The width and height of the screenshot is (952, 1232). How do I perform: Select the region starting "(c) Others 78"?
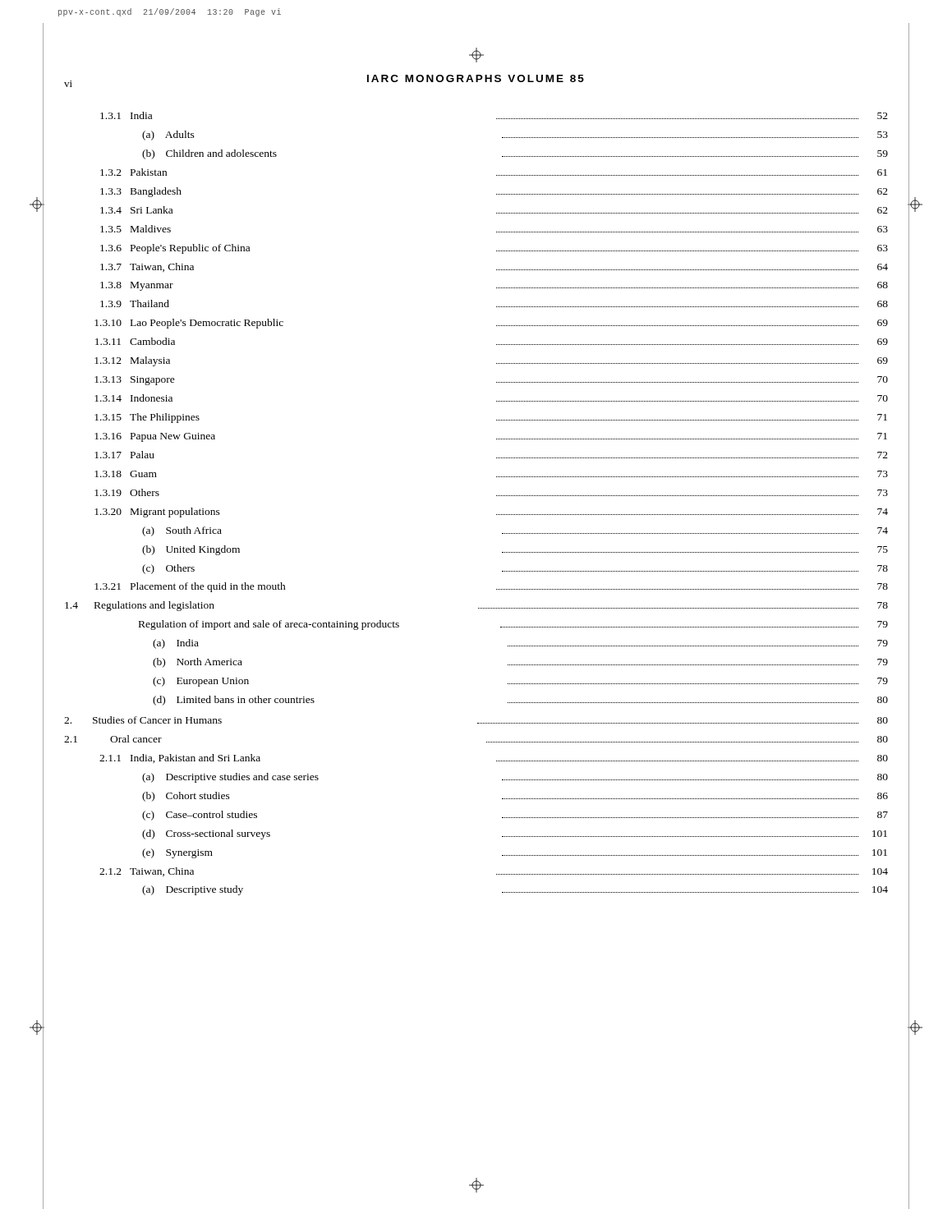(x=515, y=569)
